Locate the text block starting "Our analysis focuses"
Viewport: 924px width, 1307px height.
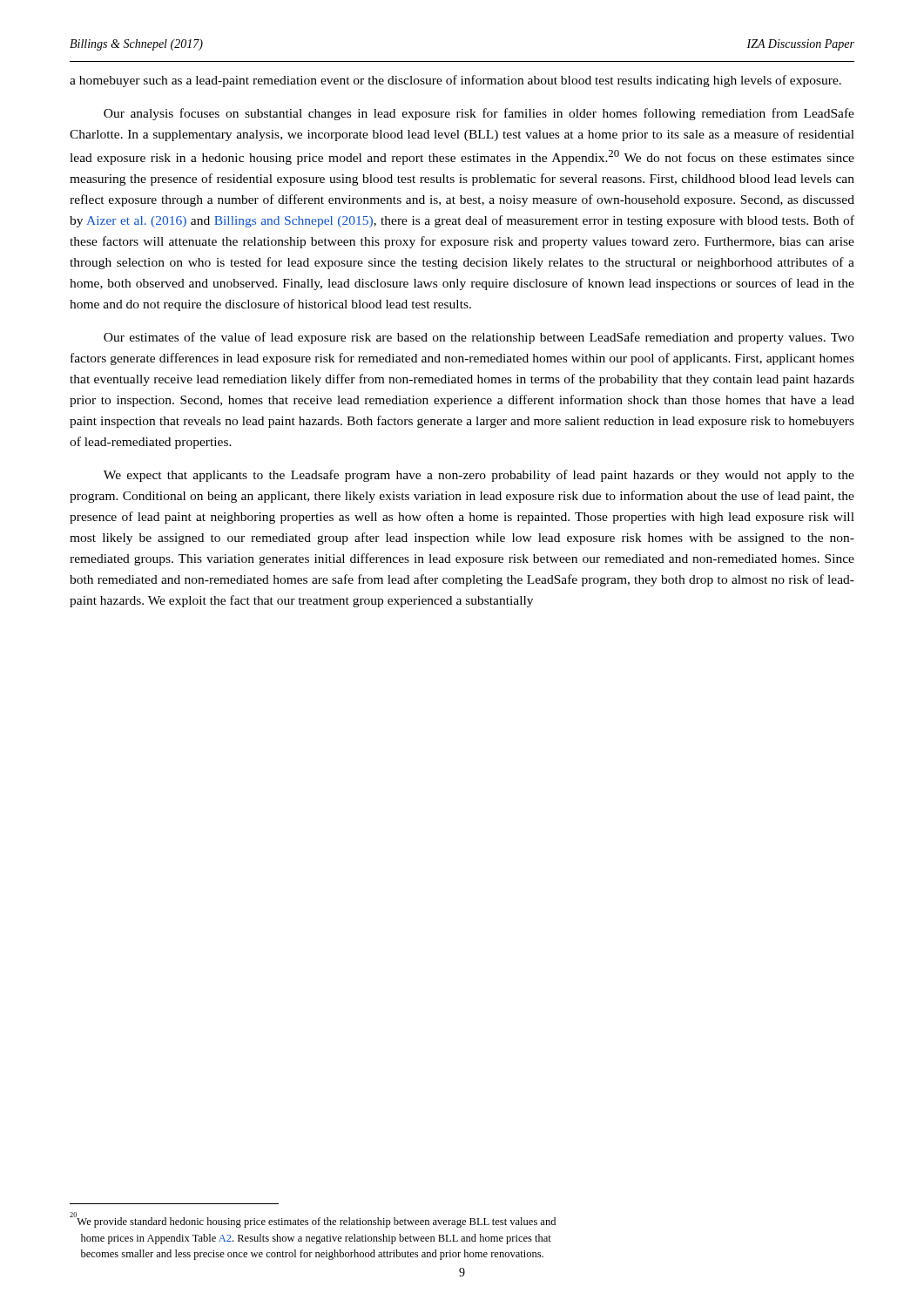(462, 208)
